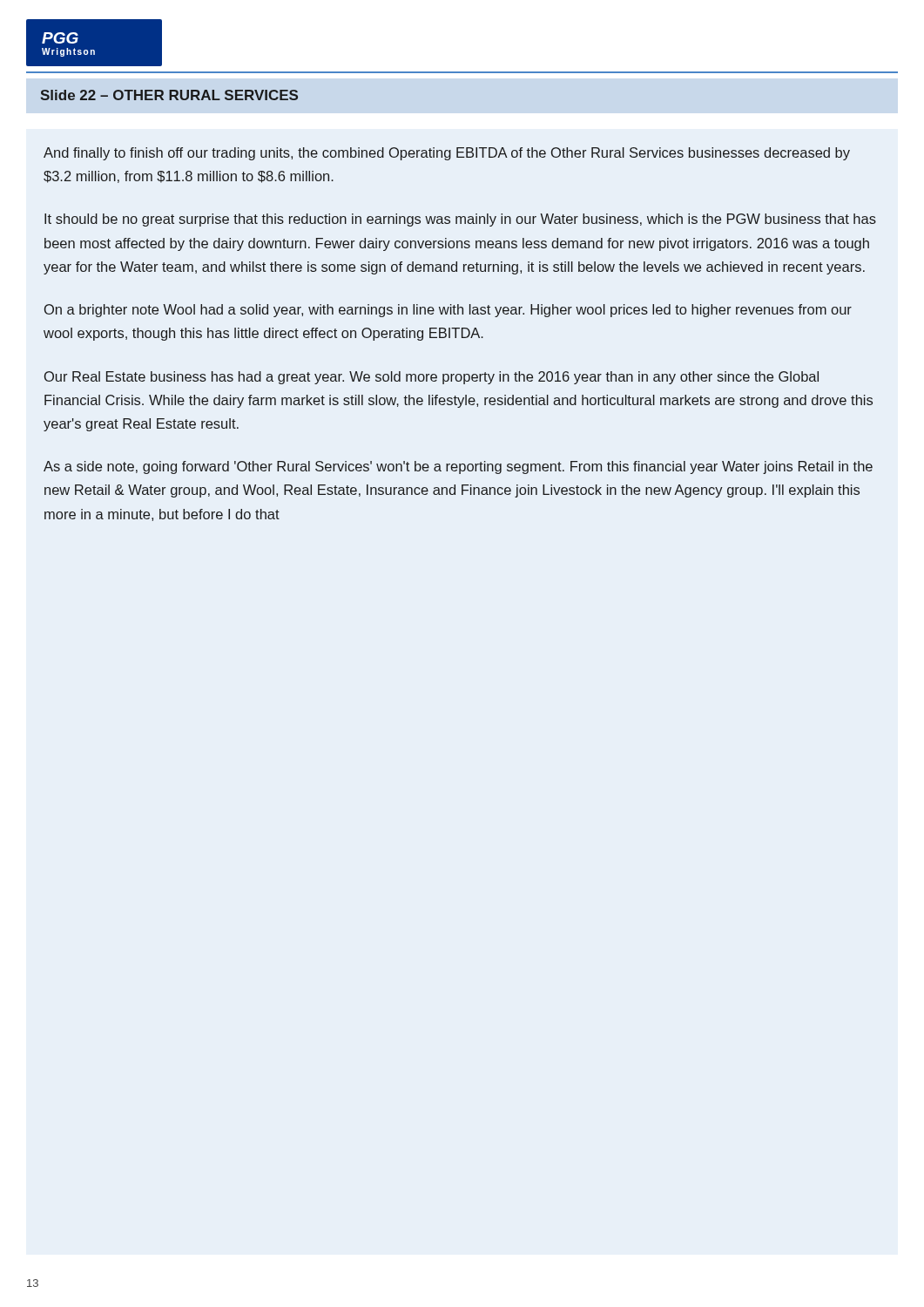This screenshot has height=1307, width=924.
Task: Find the text block with the text "On a brighter note"
Action: [448, 321]
